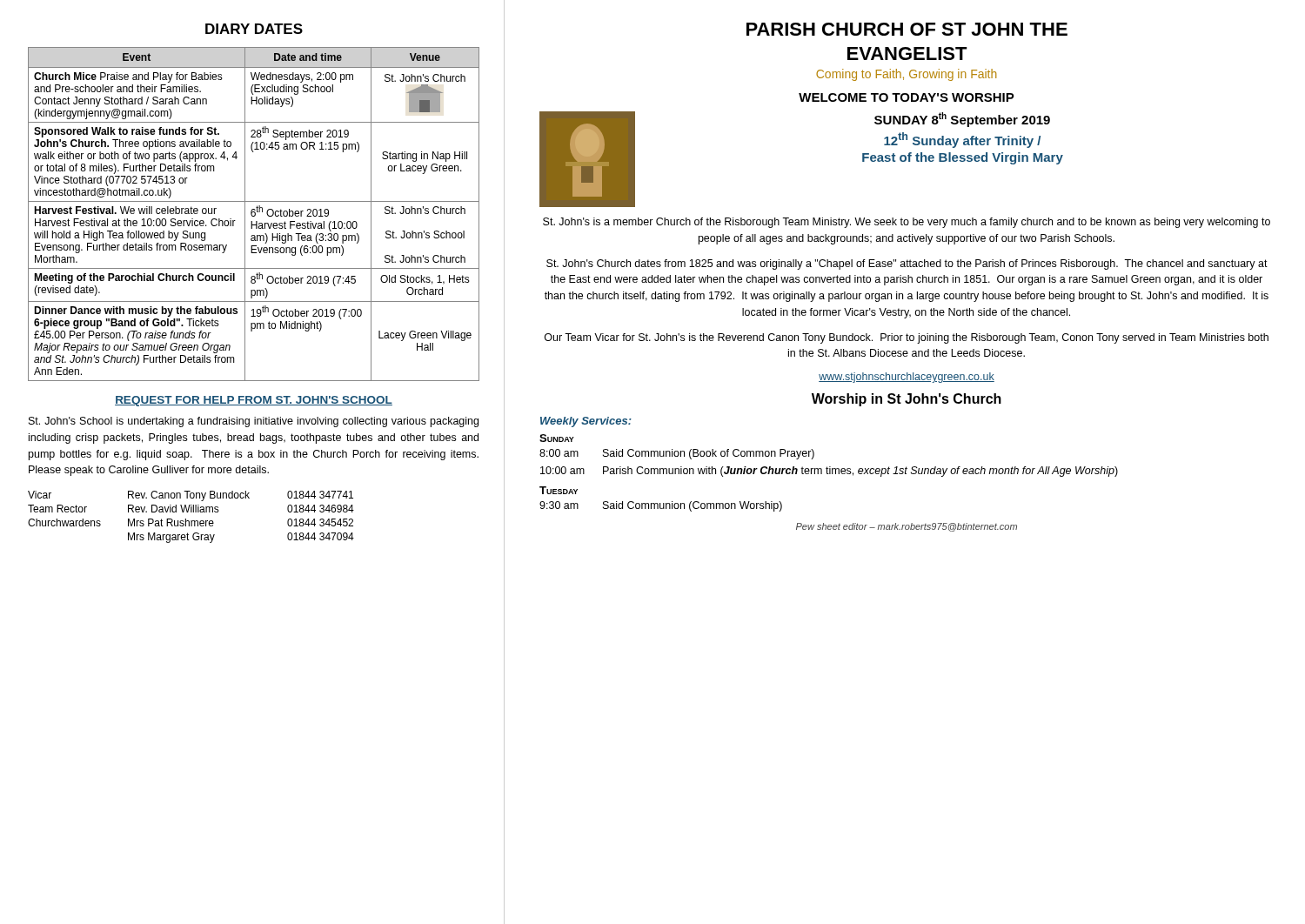
Task: Locate the block starting "Pew sheet editor"
Action: point(907,526)
